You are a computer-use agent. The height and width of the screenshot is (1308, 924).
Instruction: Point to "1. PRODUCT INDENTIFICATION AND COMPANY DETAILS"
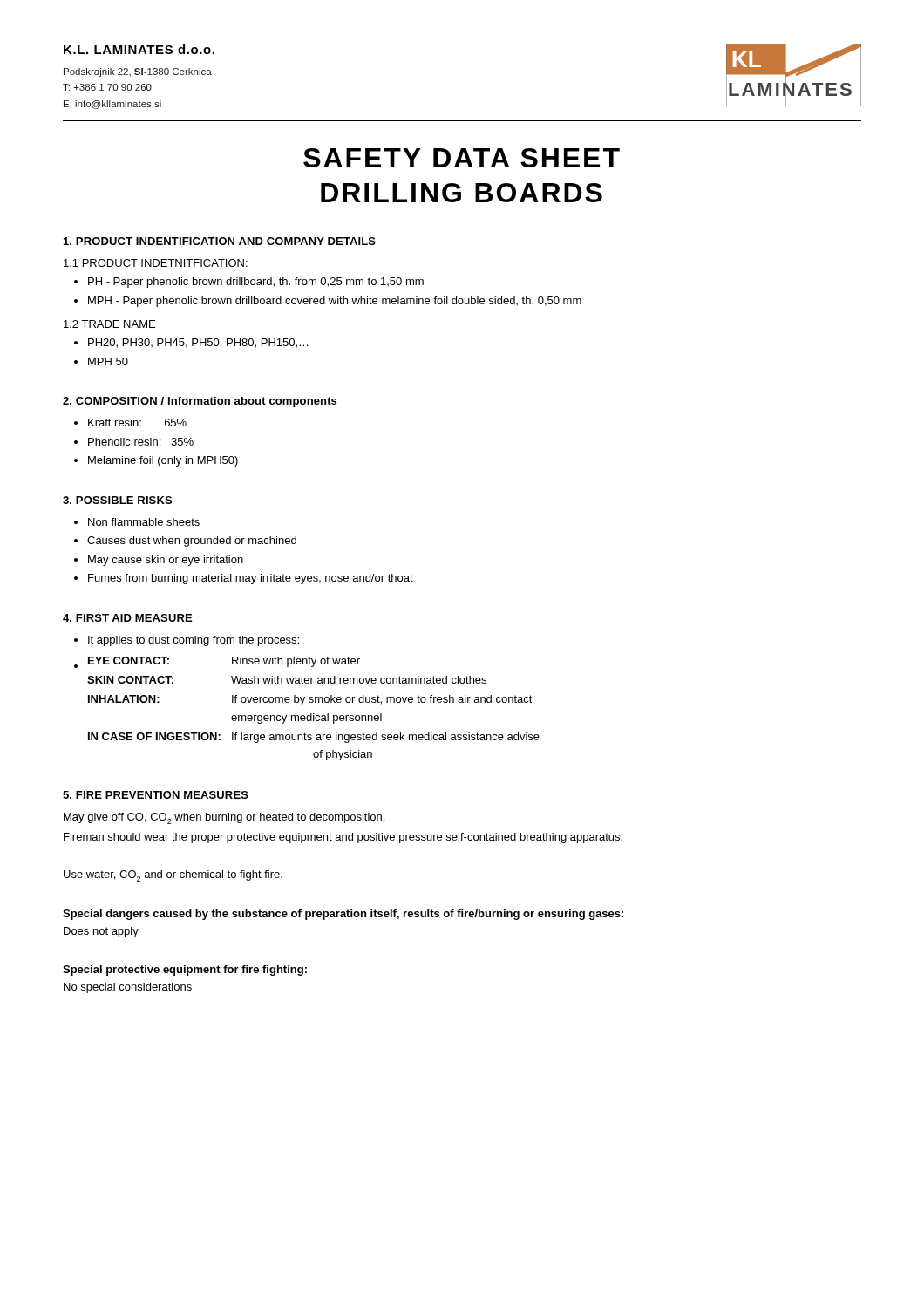219,241
